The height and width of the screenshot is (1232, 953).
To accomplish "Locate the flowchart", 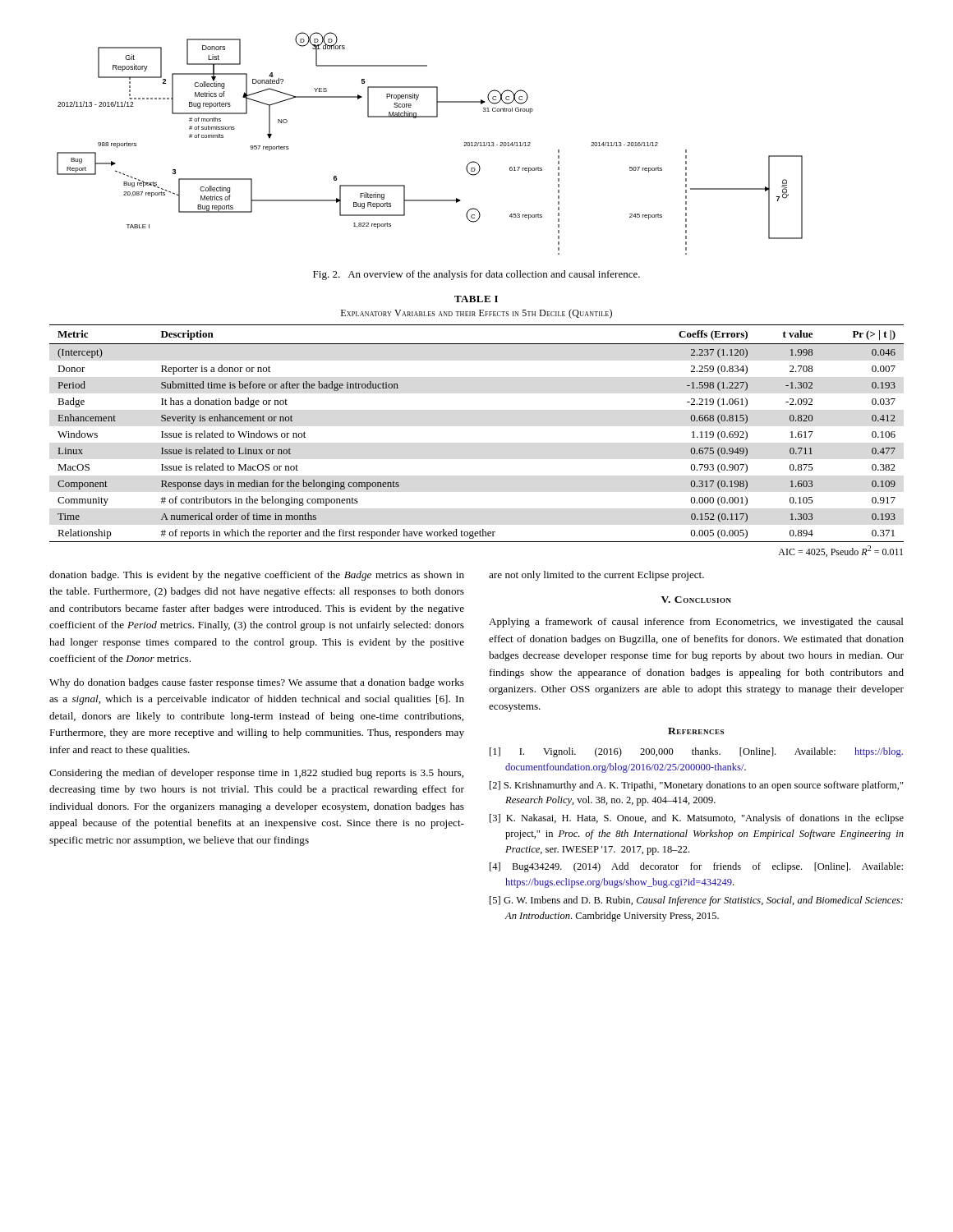I will click(476, 144).
